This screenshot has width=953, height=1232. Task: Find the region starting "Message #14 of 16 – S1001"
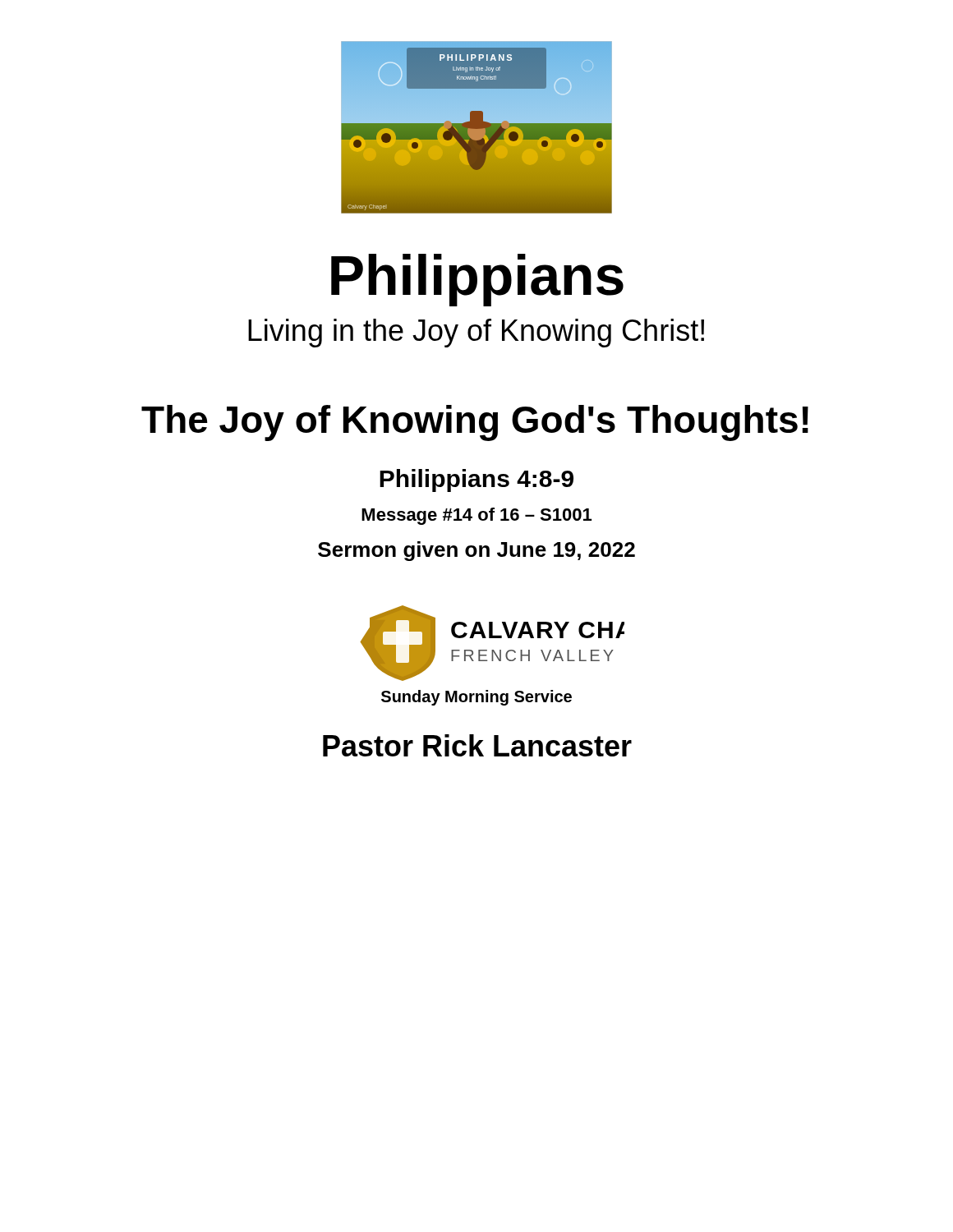click(476, 515)
